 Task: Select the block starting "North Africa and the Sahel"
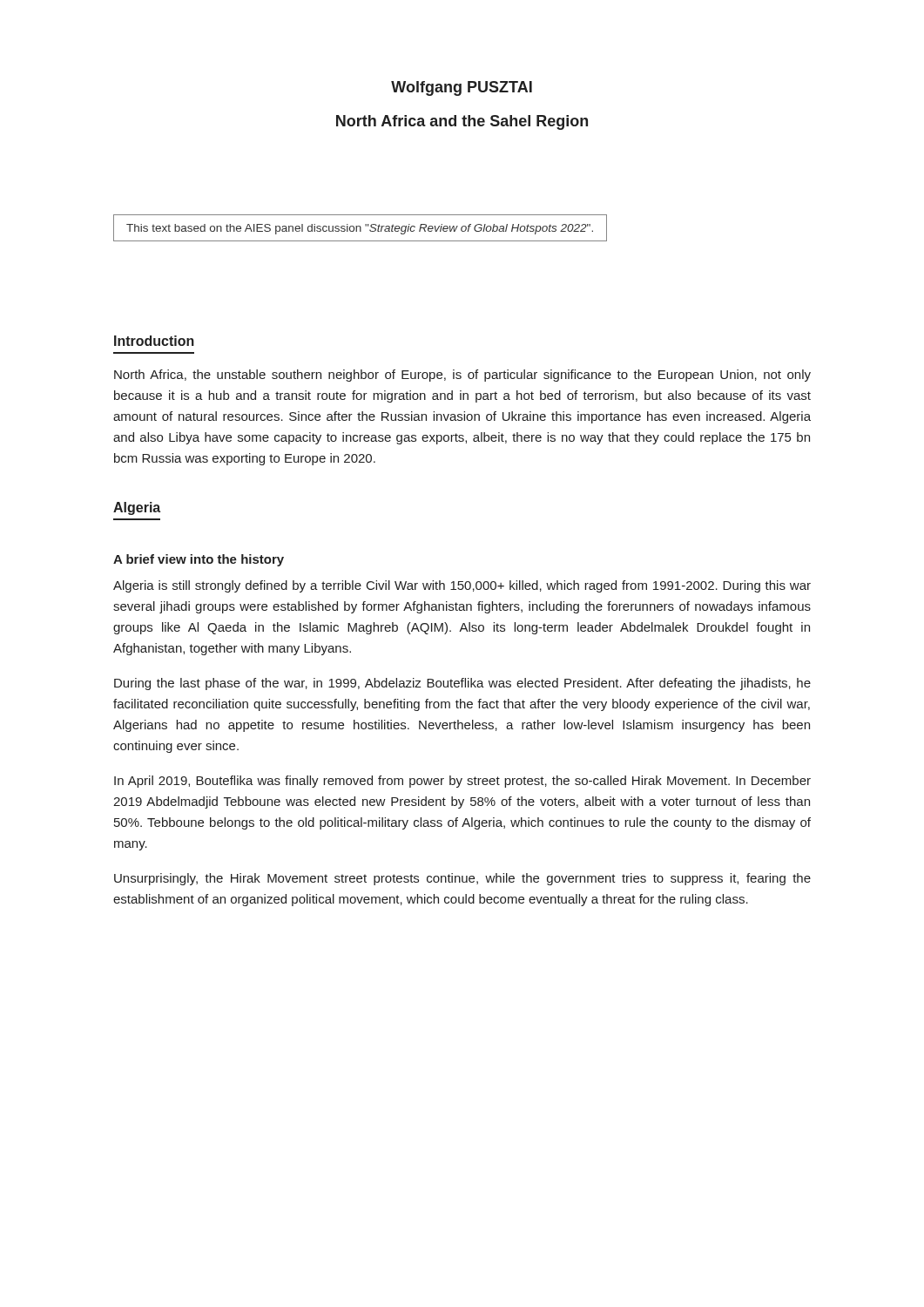coord(462,122)
